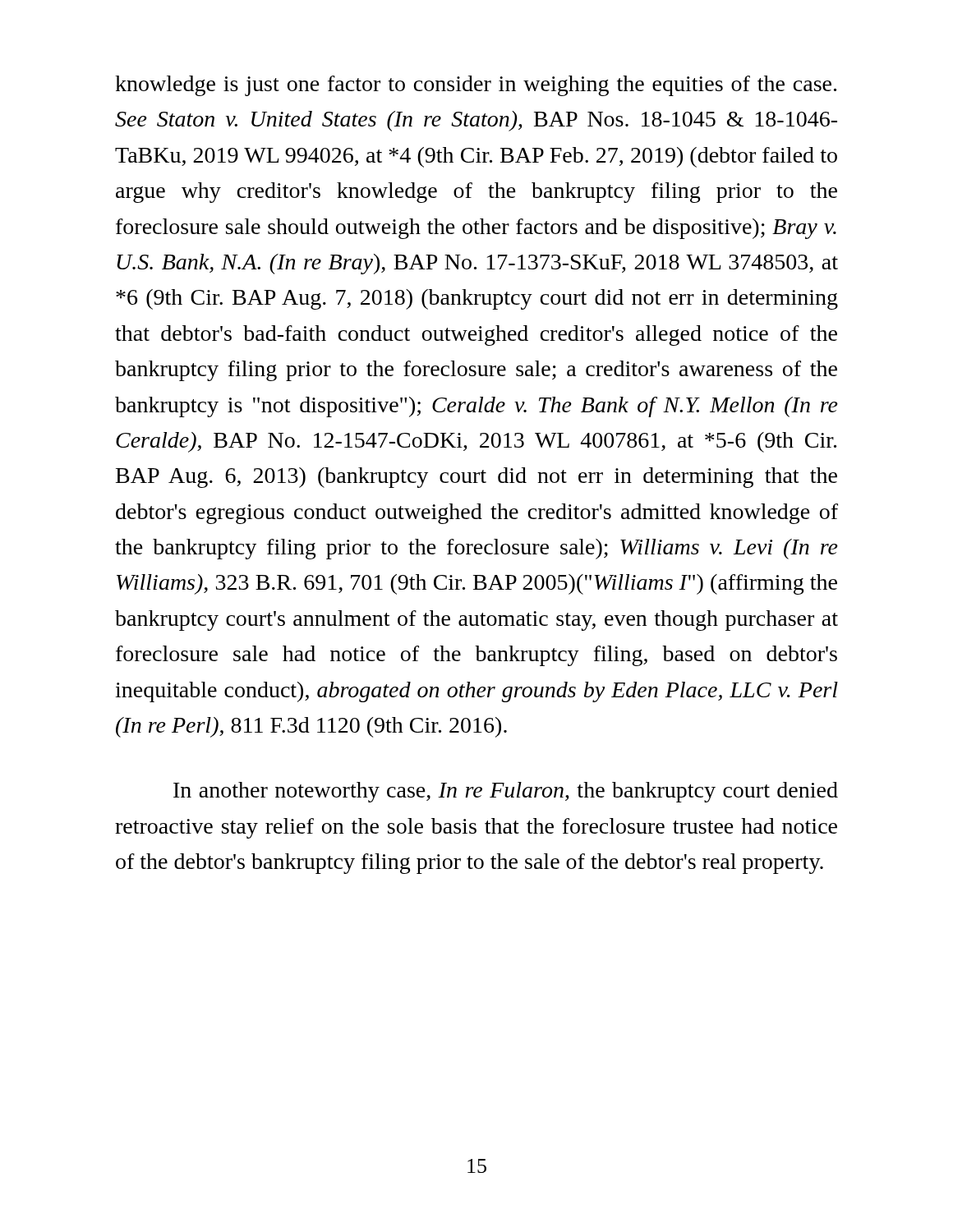Select the block starting "In another noteworthy case, In re Fularon,"
The height and width of the screenshot is (1232, 953).
point(476,826)
